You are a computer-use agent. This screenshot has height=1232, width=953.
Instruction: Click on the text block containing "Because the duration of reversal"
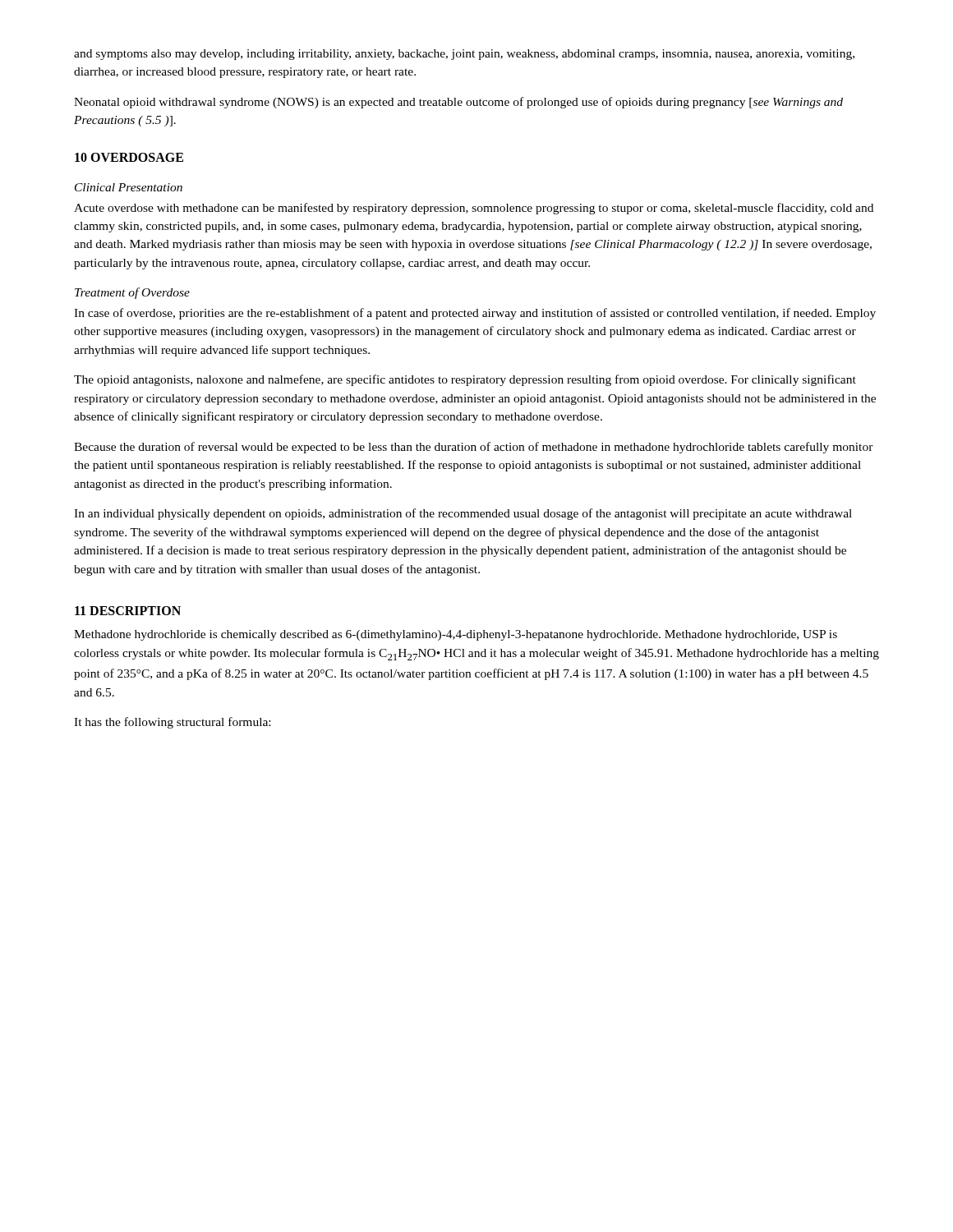coord(476,465)
